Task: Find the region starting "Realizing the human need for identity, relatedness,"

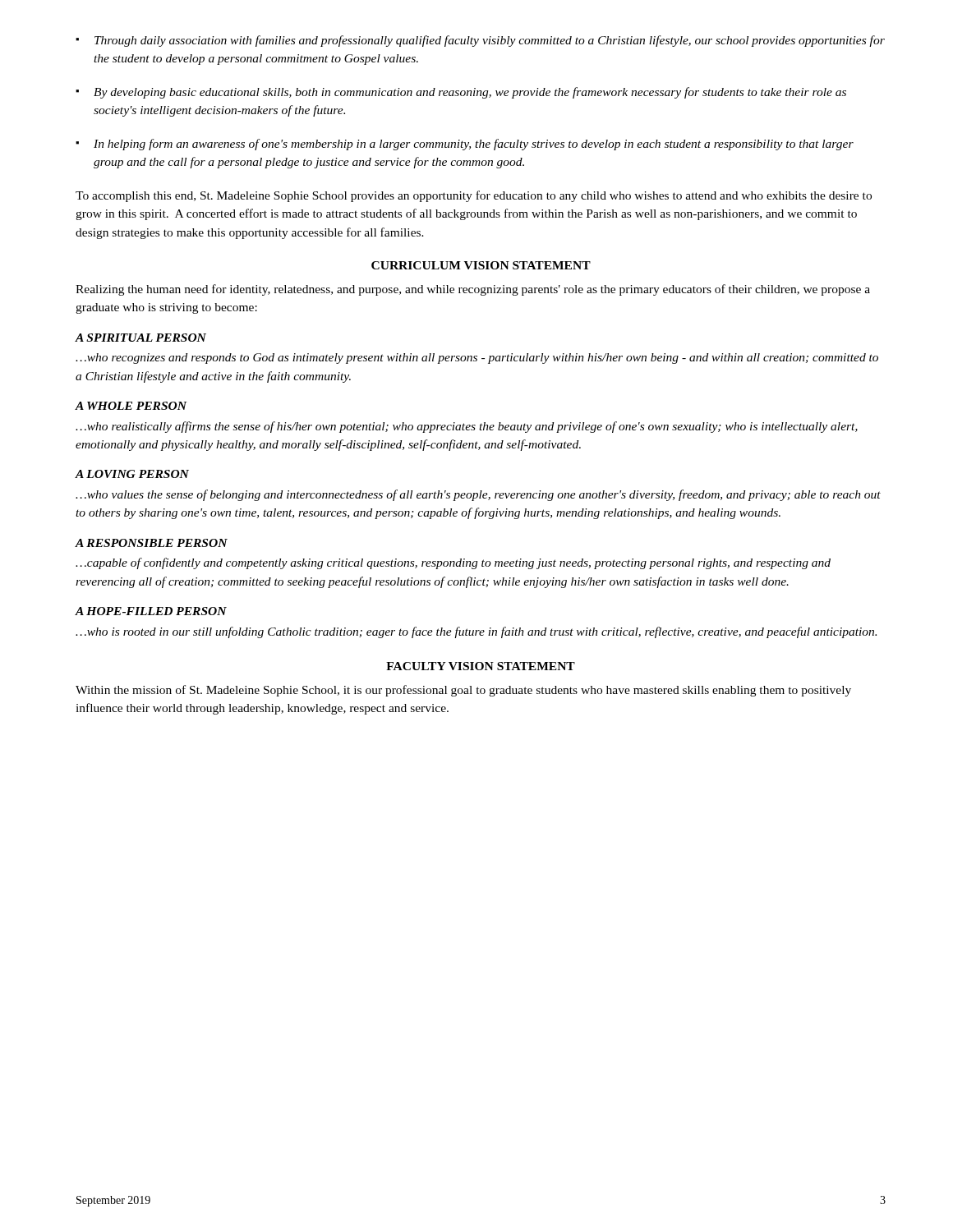Action: coord(473,298)
